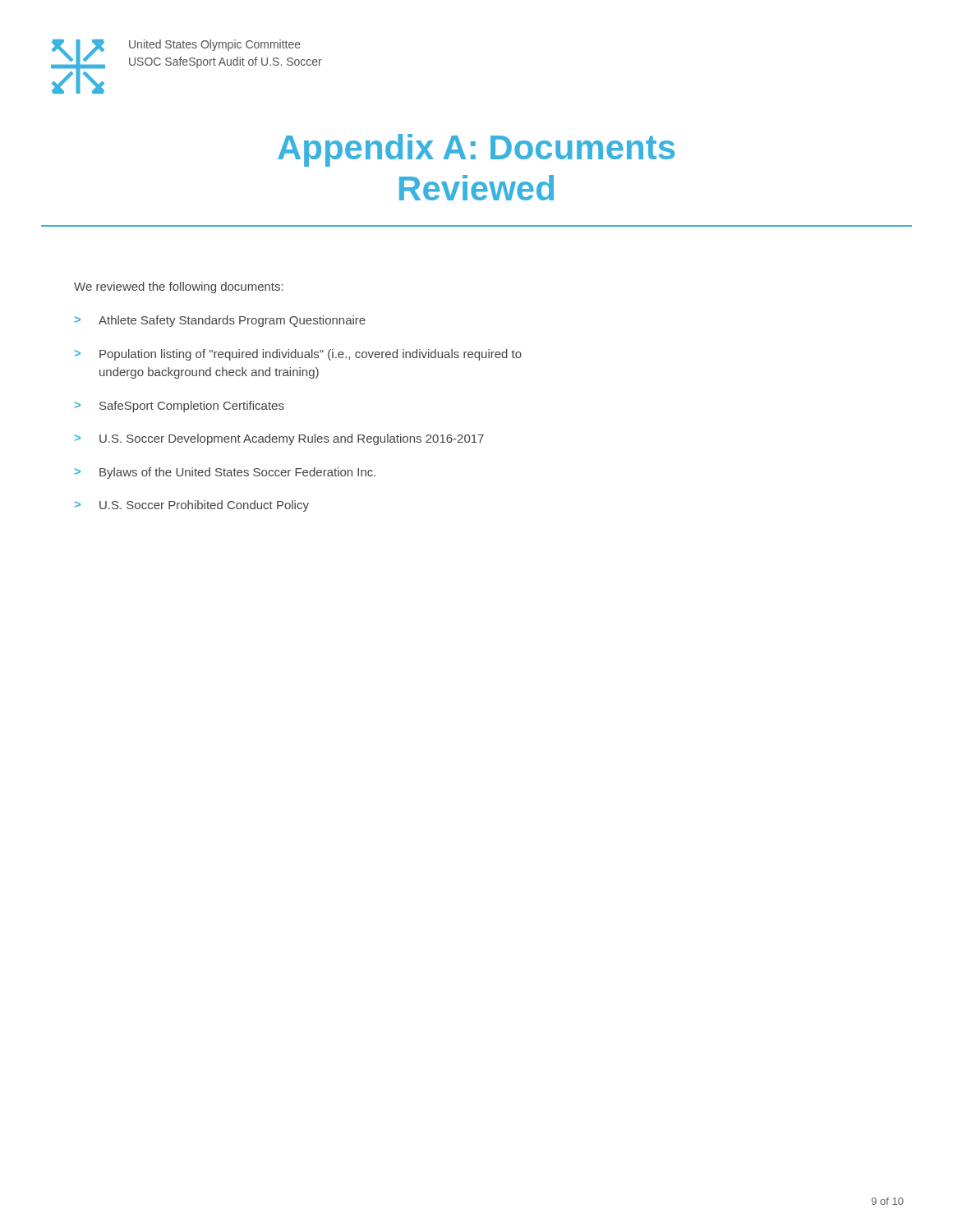The height and width of the screenshot is (1232, 953).
Task: Point to the text starting "We reviewed the following documents:"
Action: click(x=179, y=286)
